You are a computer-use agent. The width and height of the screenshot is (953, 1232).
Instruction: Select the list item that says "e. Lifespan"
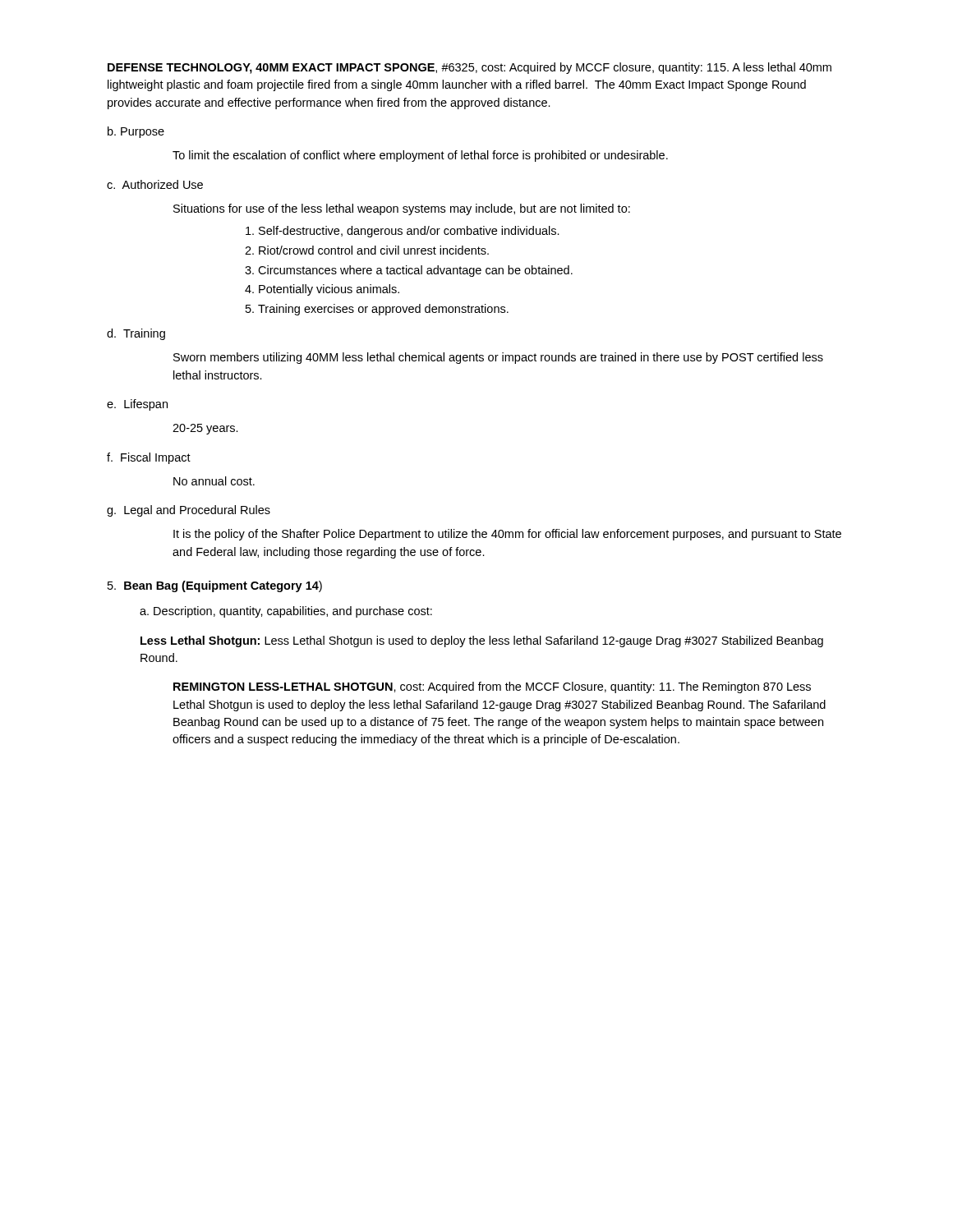pos(137,405)
